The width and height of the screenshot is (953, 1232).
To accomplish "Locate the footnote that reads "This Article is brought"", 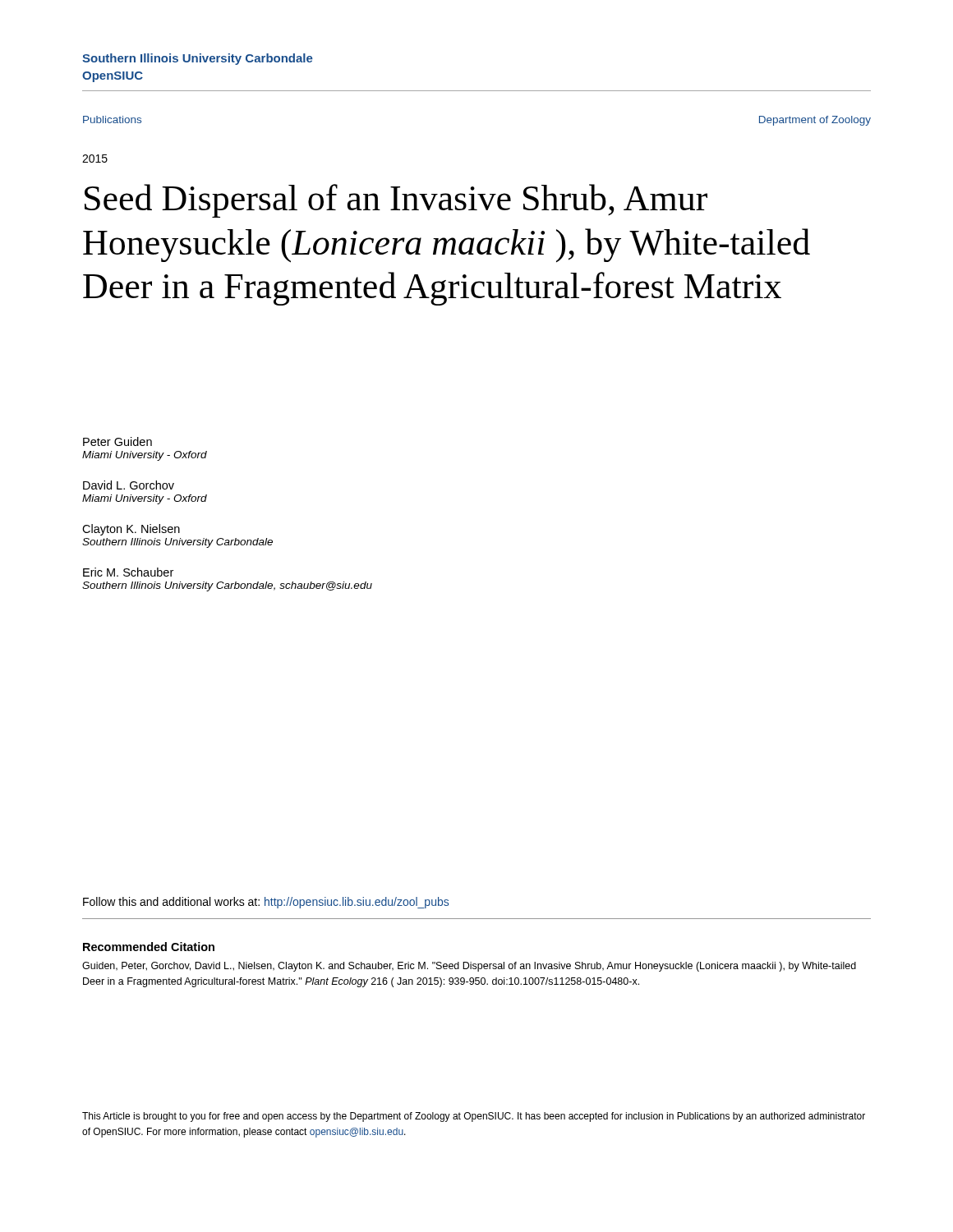I will tap(476, 1124).
